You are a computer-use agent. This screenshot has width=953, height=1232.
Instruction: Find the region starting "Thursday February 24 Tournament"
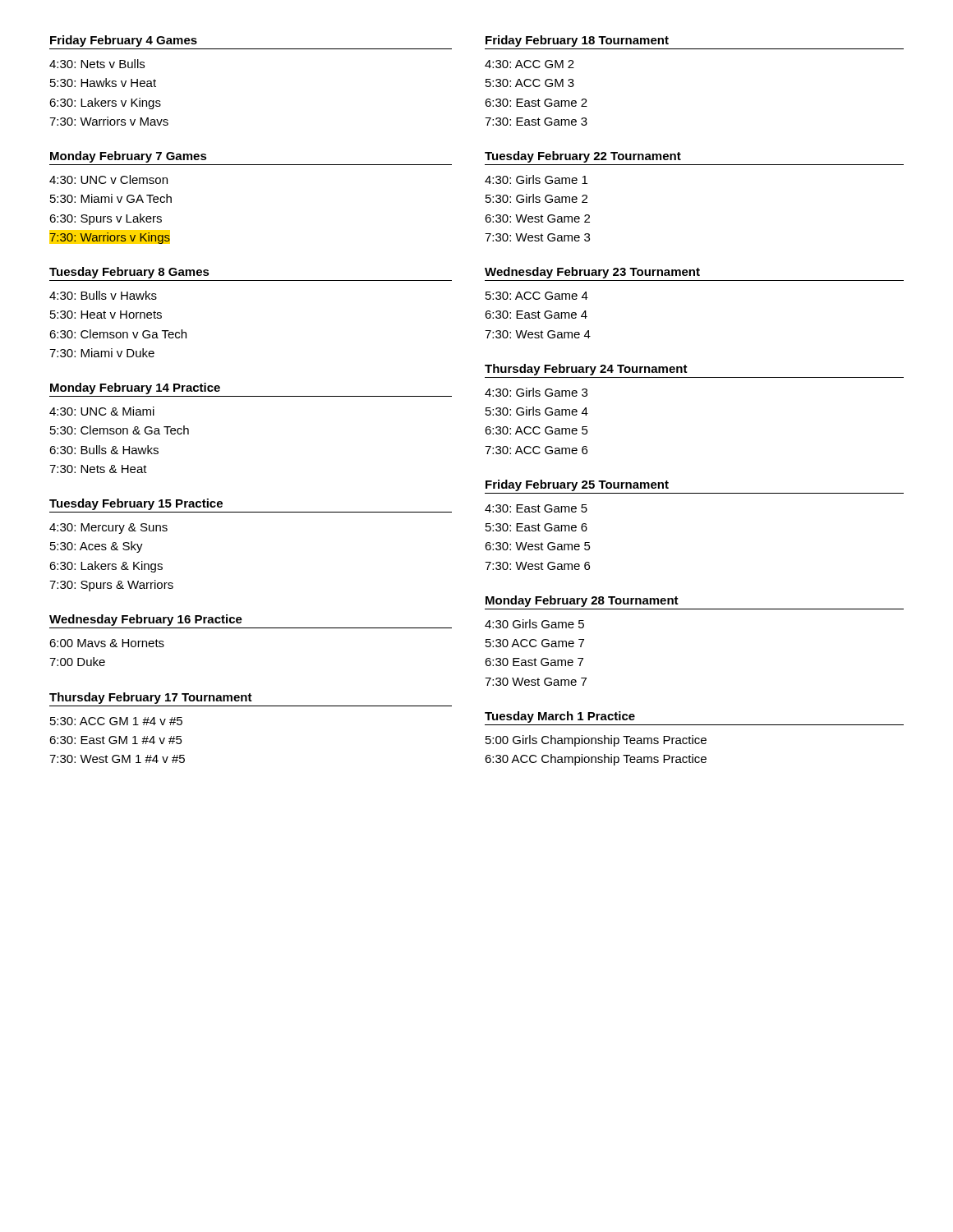[586, 368]
